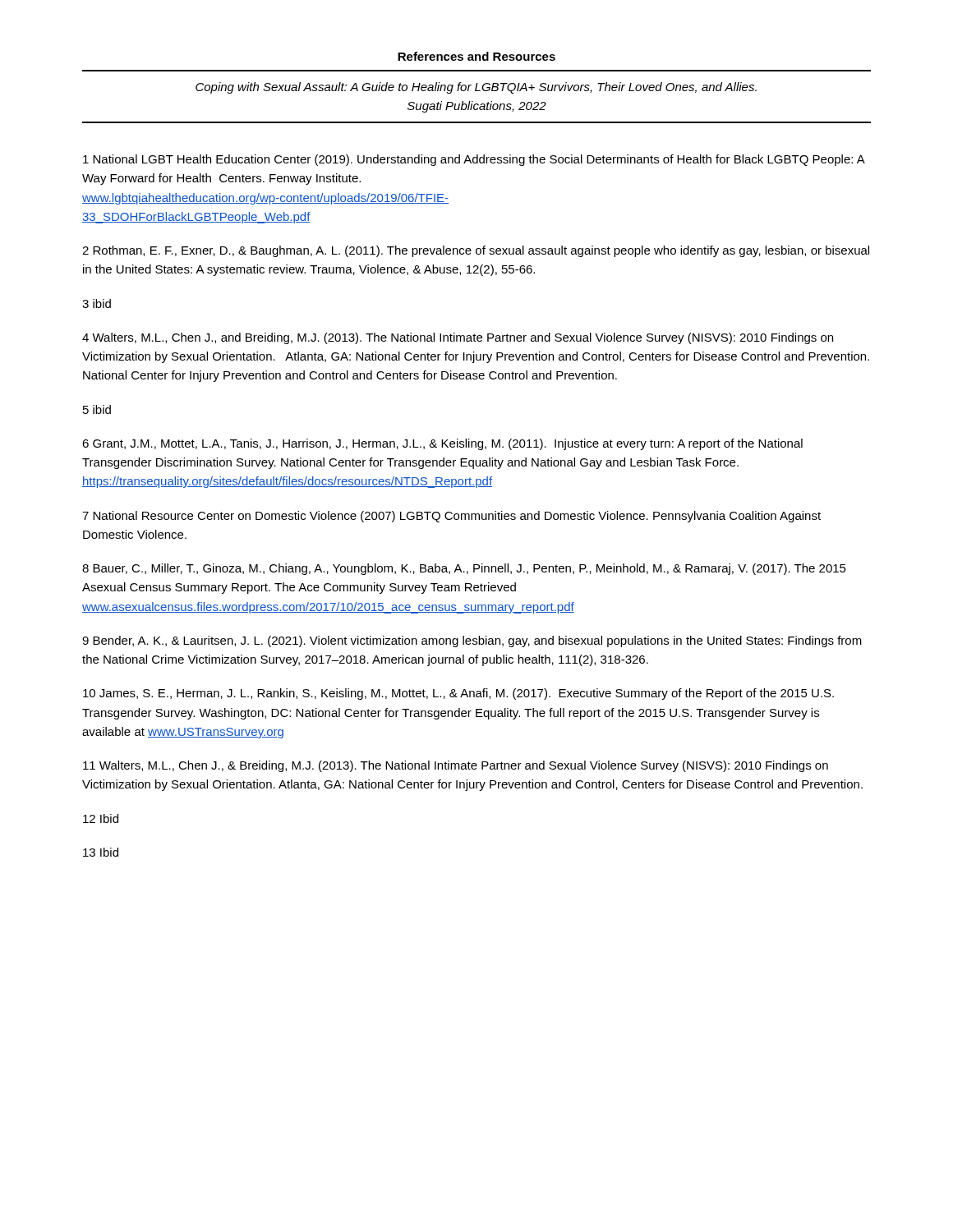Find the caption that says "Coping with Sexual Assault: A Guide"
Screen dimensions: 1232x953
click(x=476, y=96)
